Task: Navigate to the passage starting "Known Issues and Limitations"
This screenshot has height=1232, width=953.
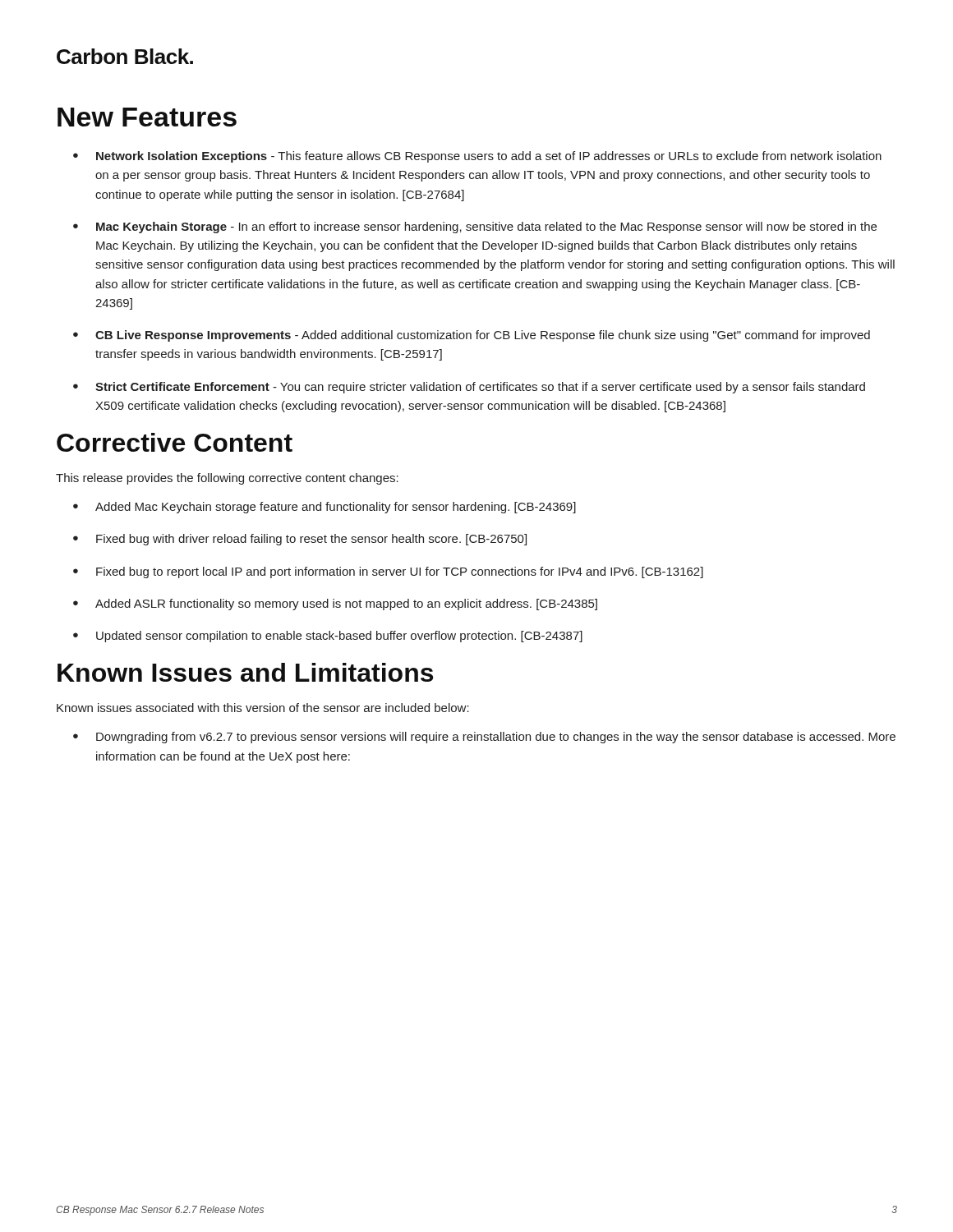Action: [245, 673]
